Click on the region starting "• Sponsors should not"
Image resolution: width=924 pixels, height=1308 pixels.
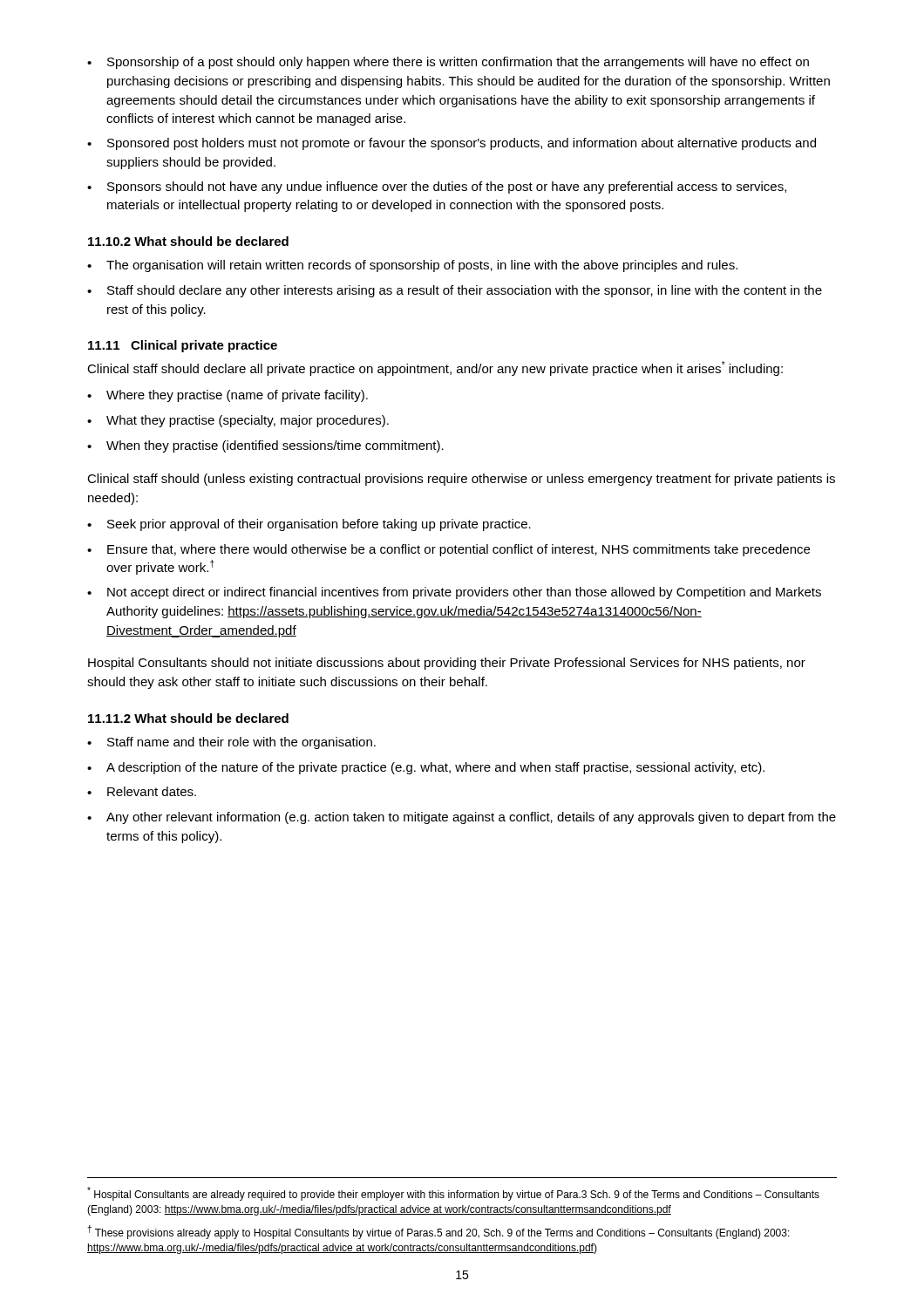click(x=462, y=196)
